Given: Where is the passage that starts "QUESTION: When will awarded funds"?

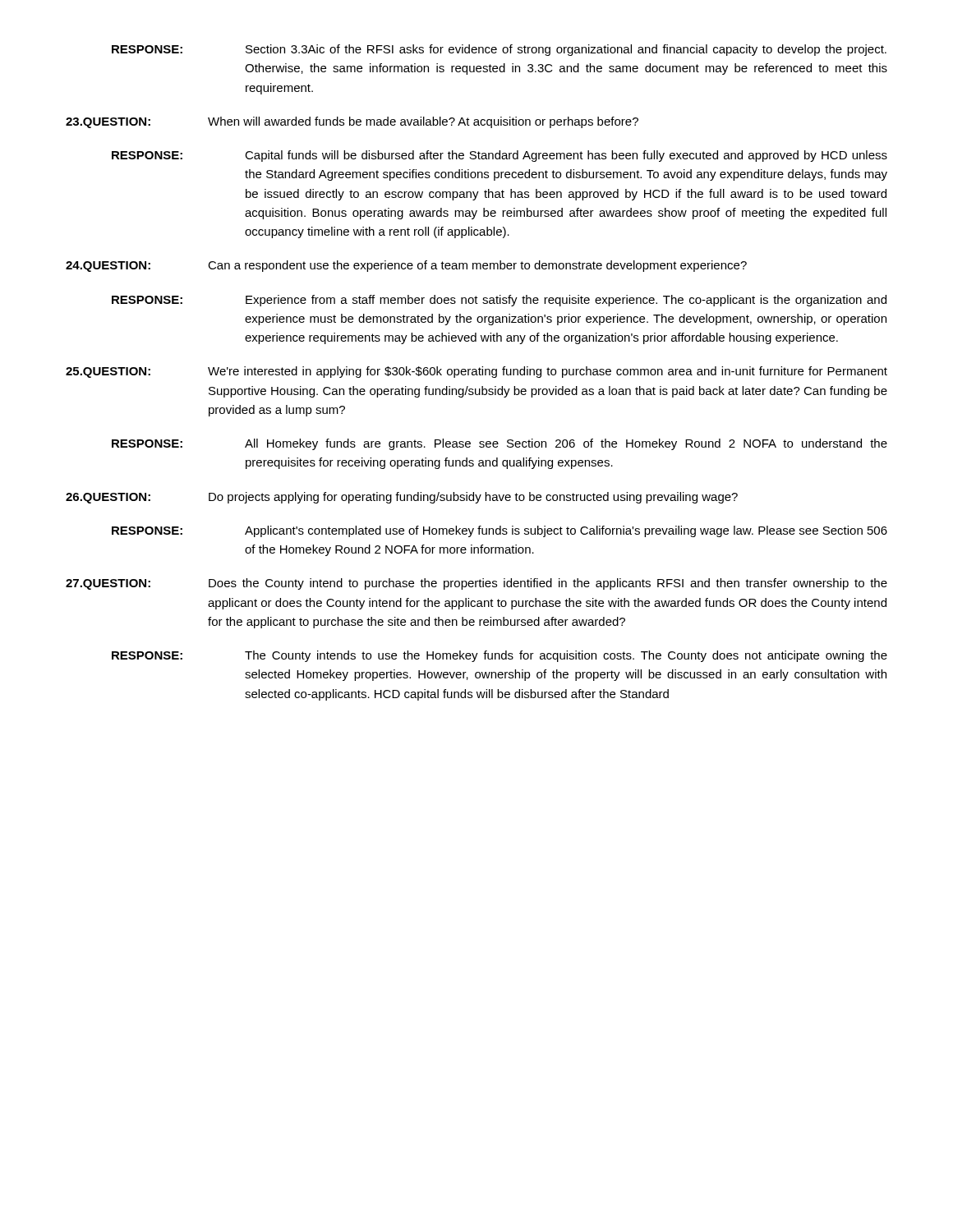Looking at the screenshot, I should coord(476,121).
